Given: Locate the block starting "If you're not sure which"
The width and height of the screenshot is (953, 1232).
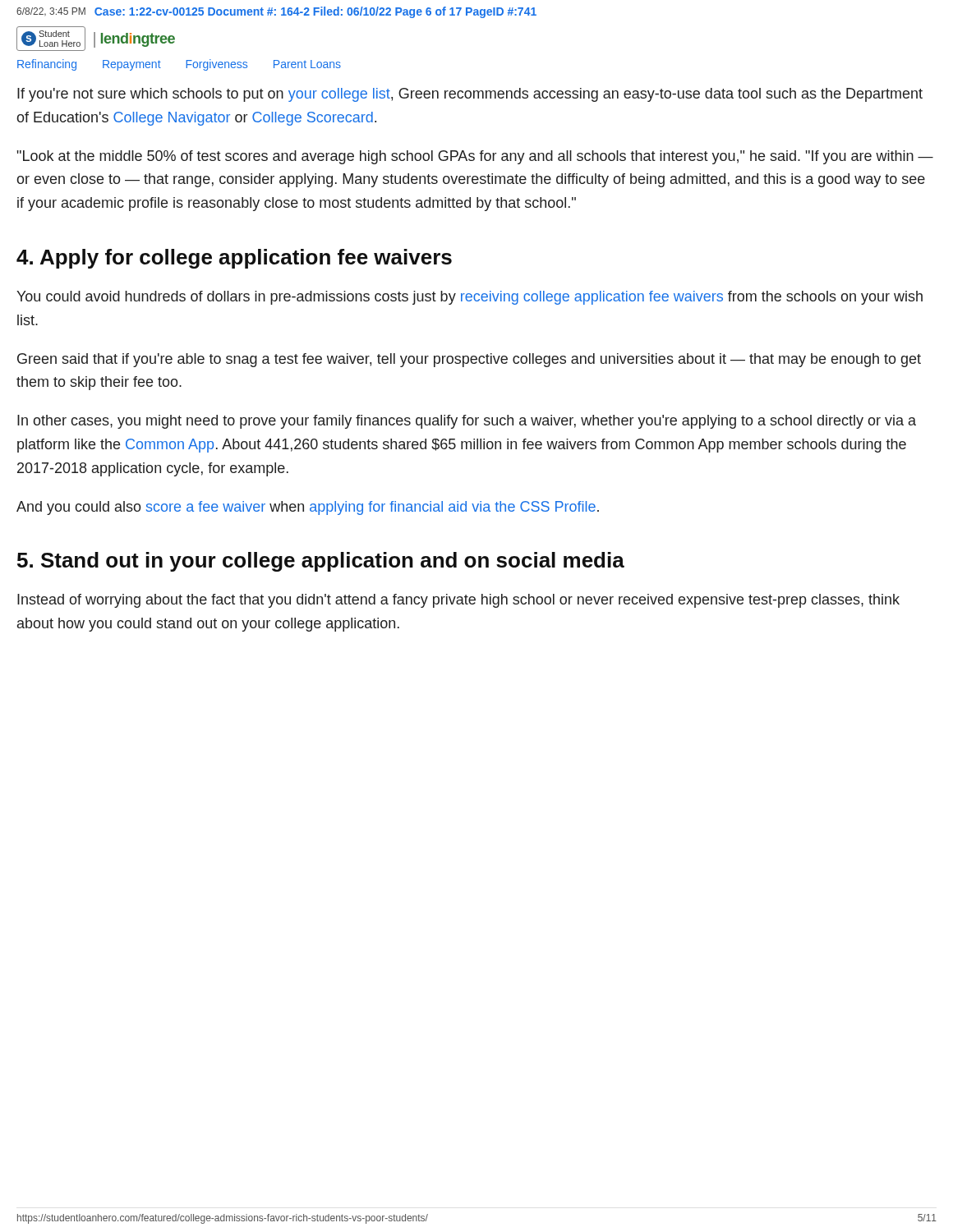Looking at the screenshot, I should [x=469, y=105].
